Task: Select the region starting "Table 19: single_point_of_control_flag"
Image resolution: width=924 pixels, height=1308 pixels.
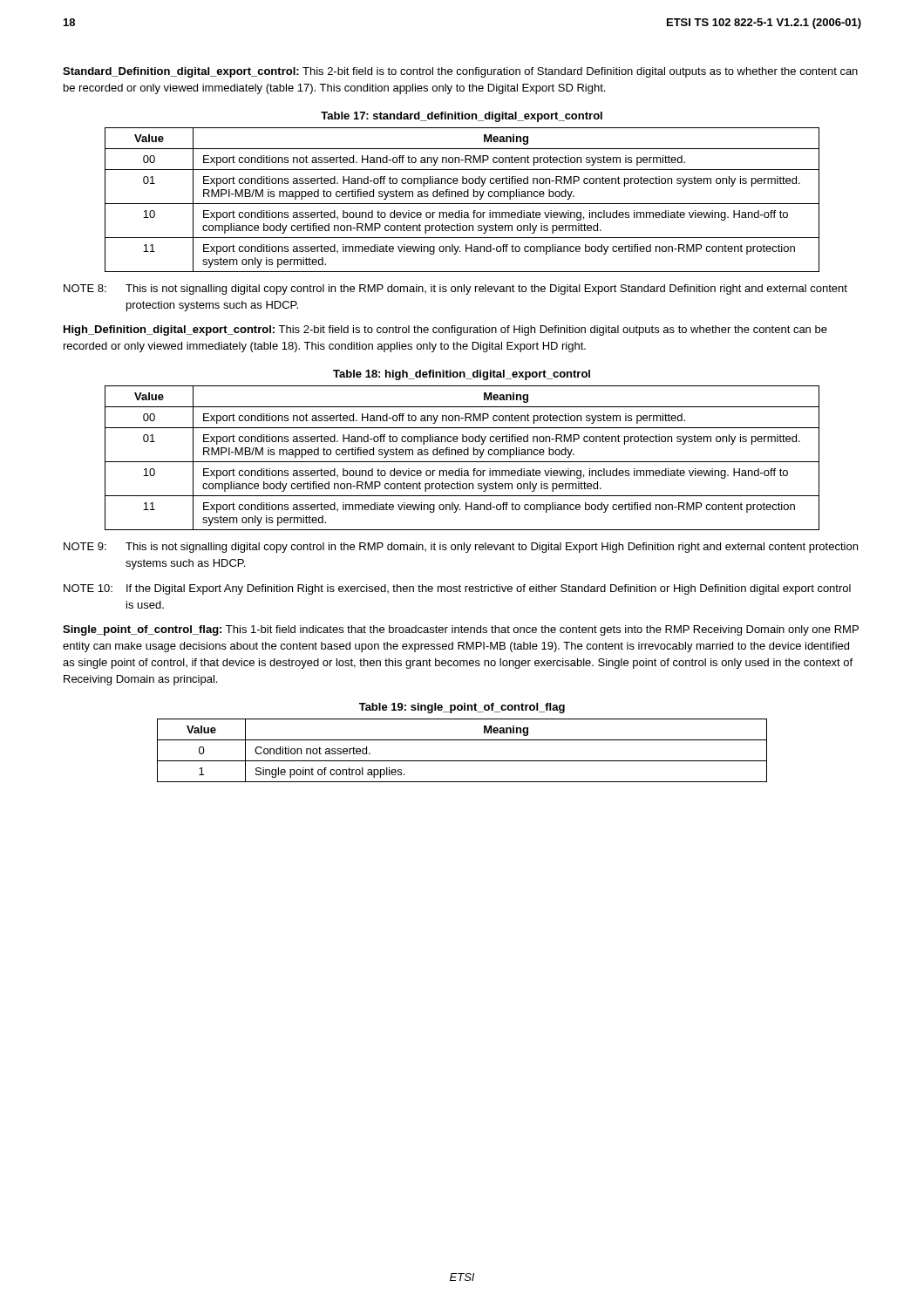Action: point(462,707)
